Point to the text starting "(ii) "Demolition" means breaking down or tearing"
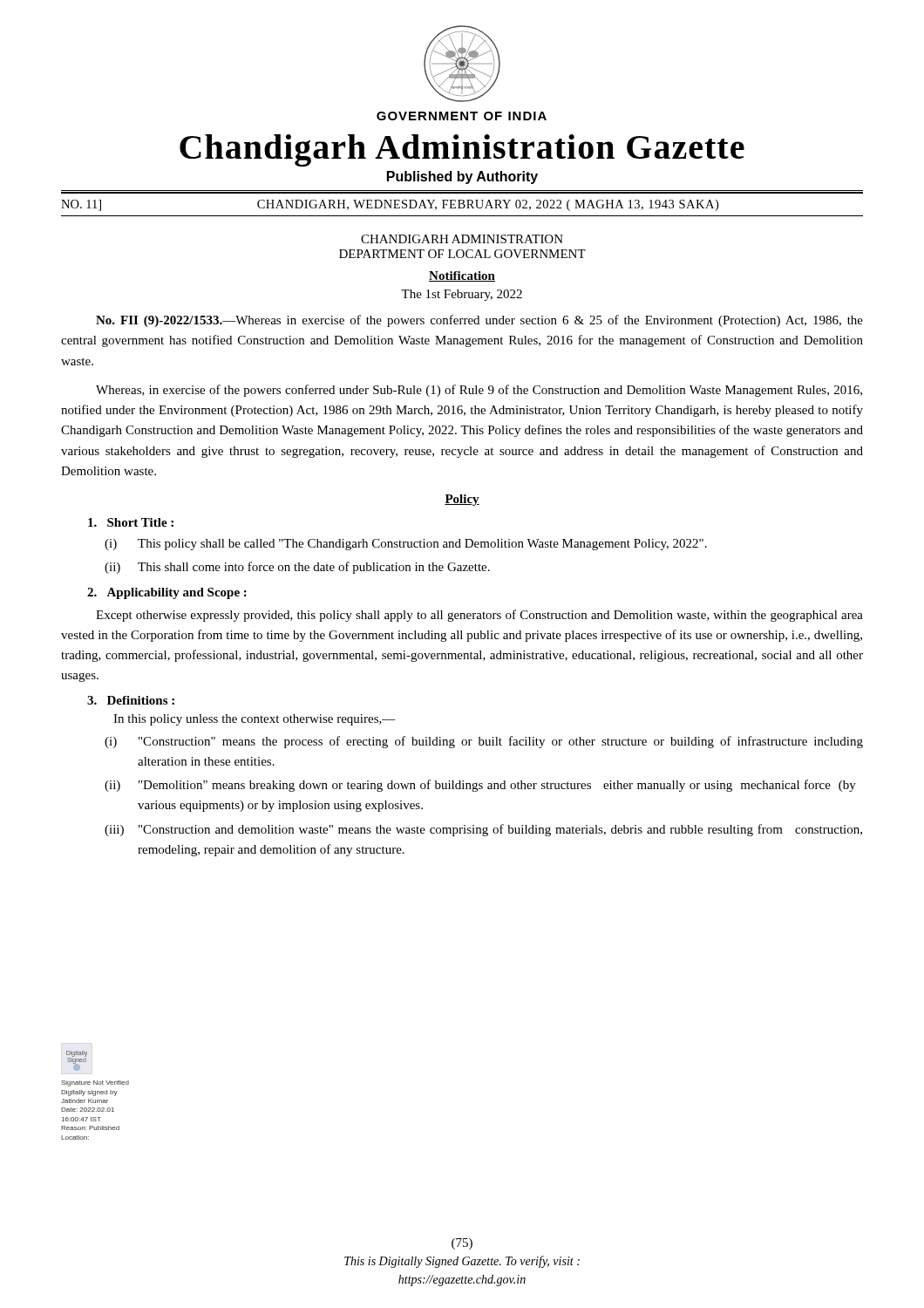The height and width of the screenshot is (1308, 924). click(484, 796)
